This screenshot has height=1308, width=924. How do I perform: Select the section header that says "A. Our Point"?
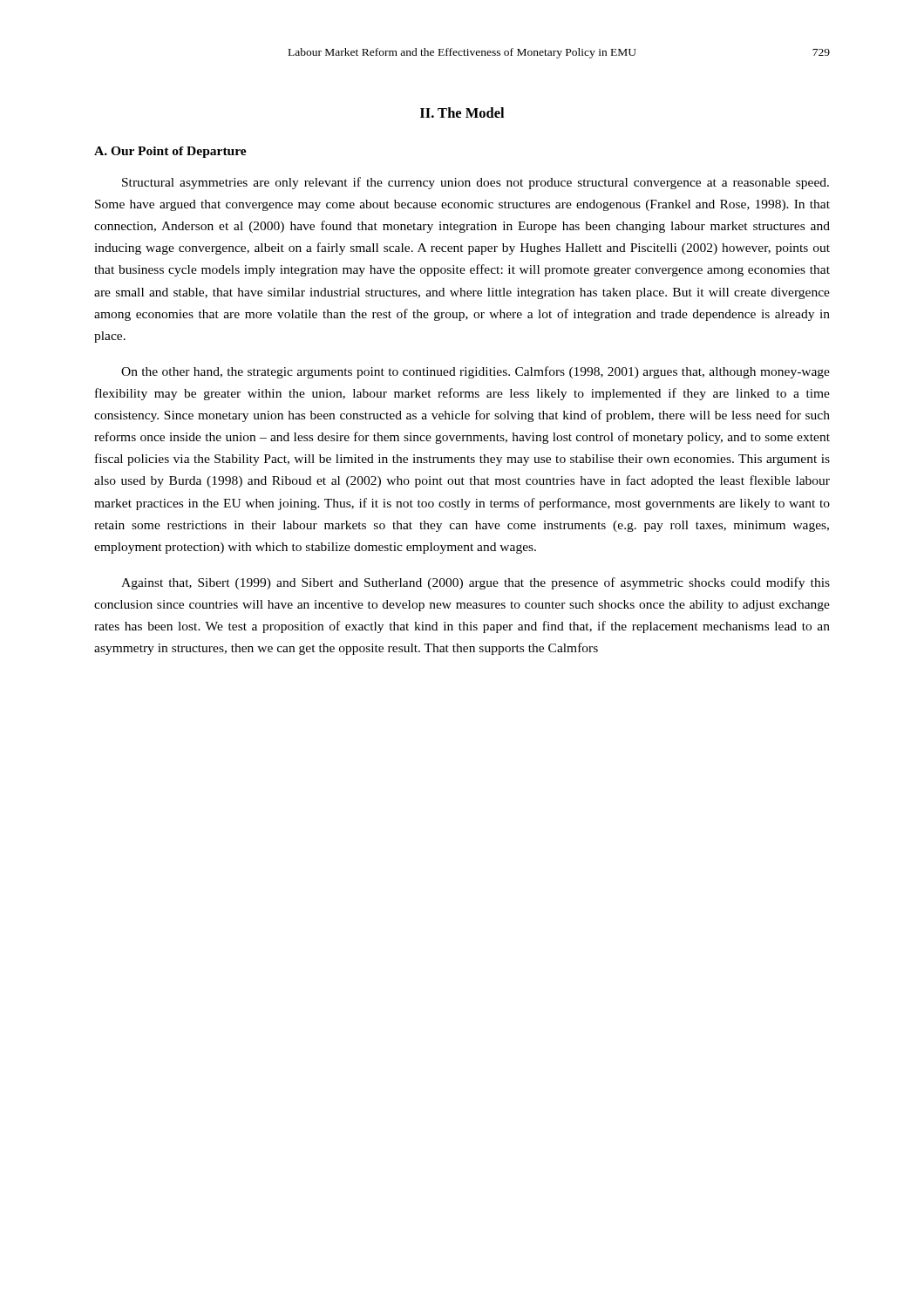pyautogui.click(x=170, y=150)
